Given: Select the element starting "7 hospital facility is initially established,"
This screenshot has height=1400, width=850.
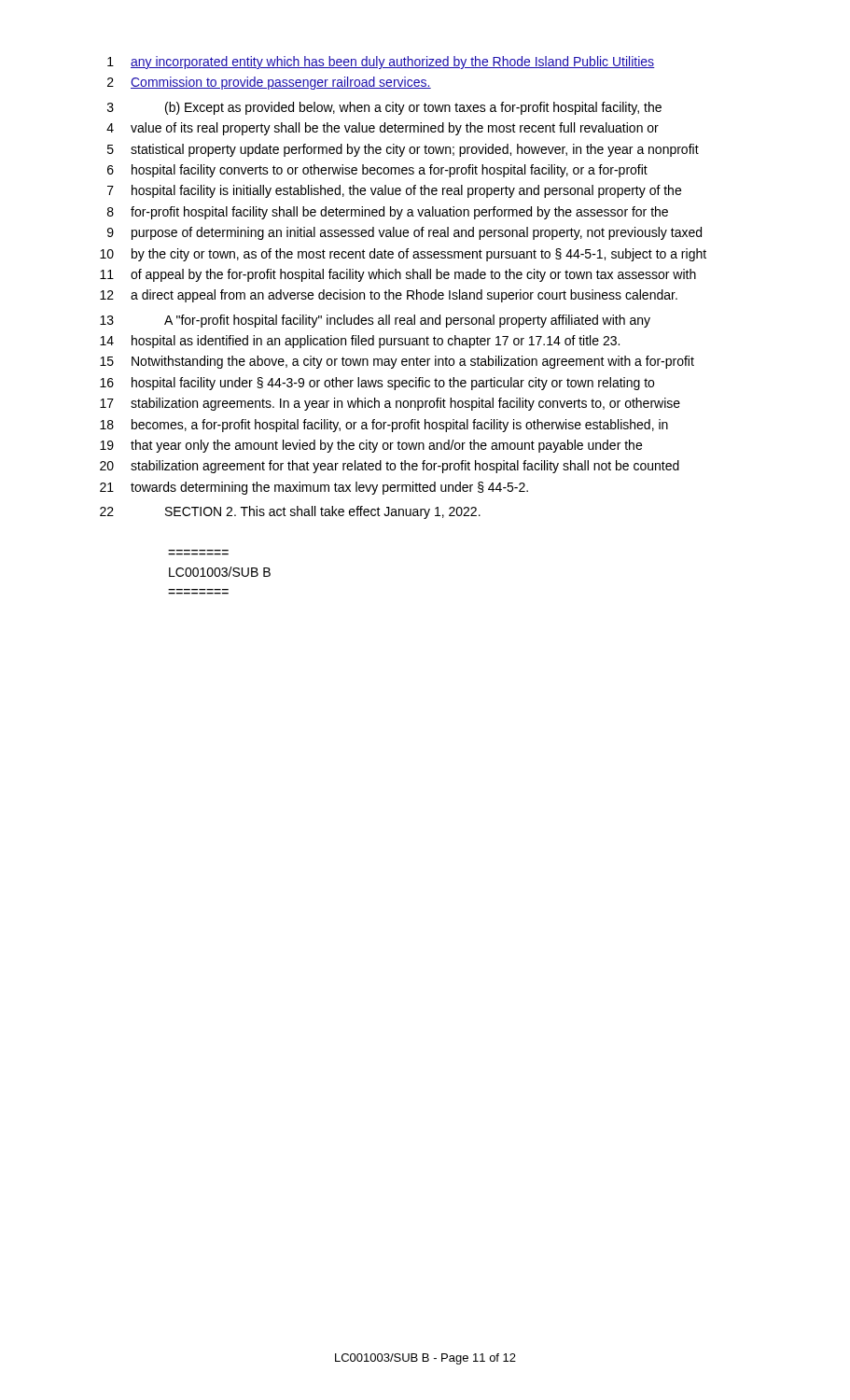Looking at the screenshot, I should click(425, 191).
